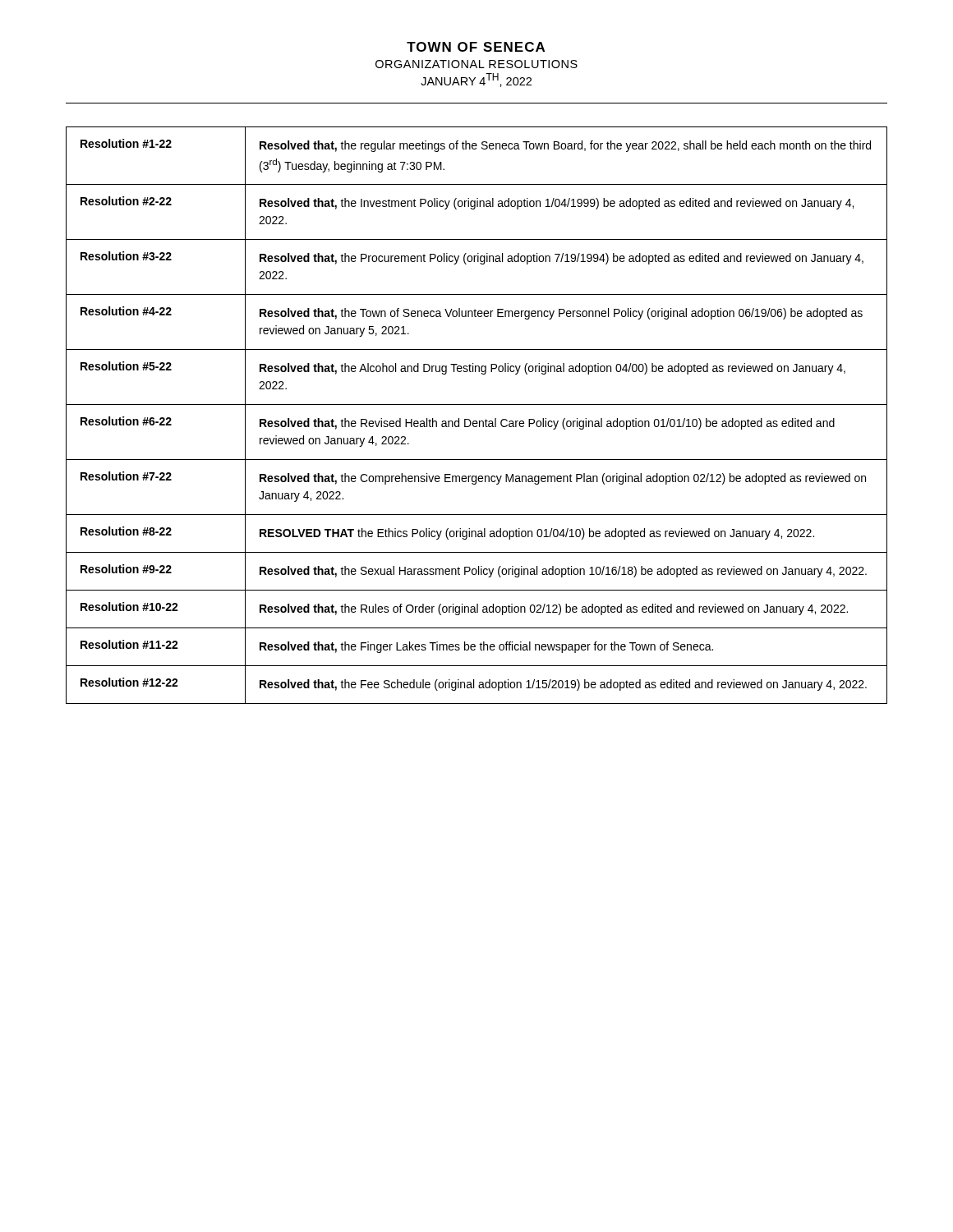Click on the title containing "TOWN OF SENECA ORGANIZATIONAL RESOLUTIONS"
The image size is (953, 1232).
tap(476, 64)
